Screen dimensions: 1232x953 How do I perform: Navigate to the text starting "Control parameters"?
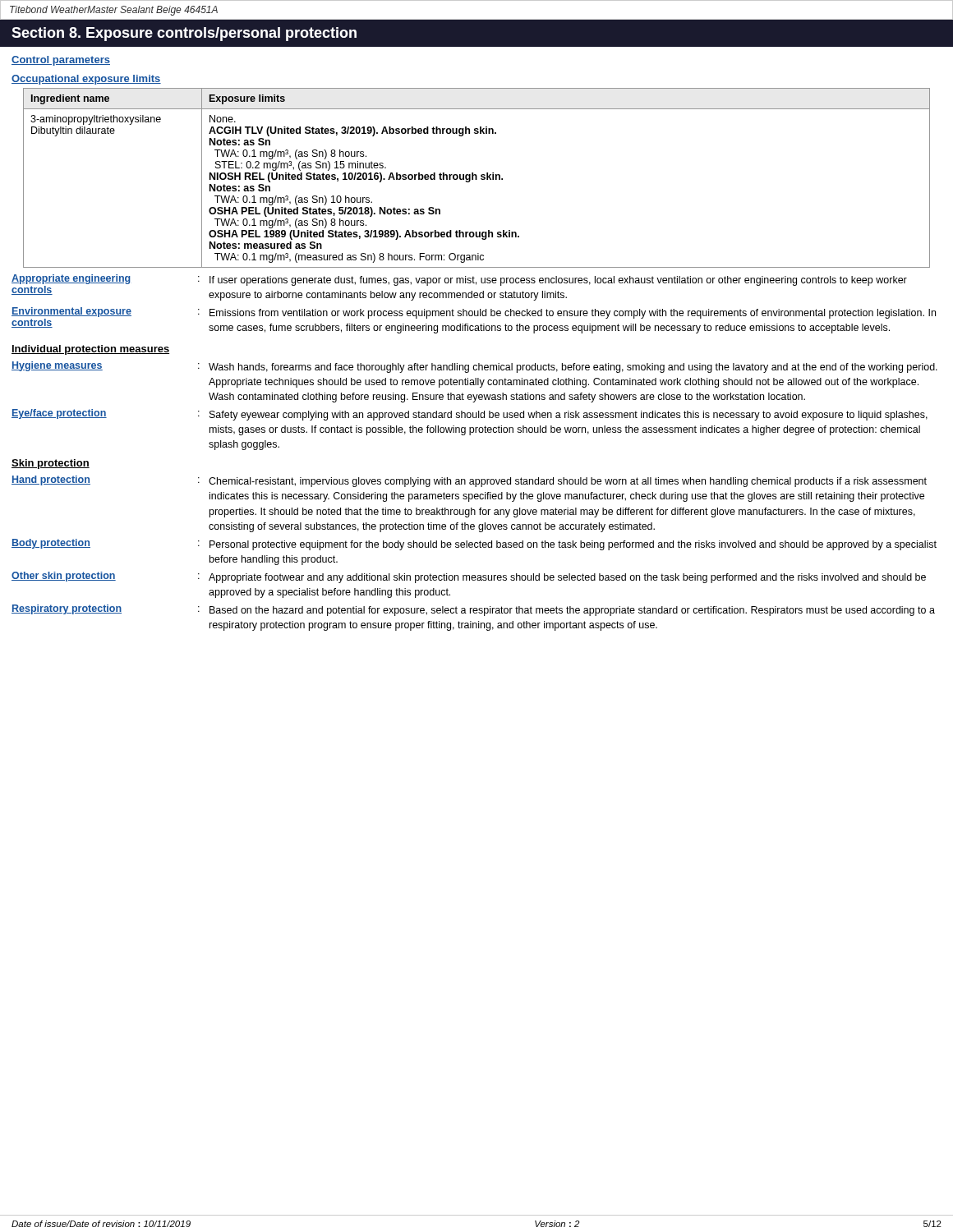point(61,60)
